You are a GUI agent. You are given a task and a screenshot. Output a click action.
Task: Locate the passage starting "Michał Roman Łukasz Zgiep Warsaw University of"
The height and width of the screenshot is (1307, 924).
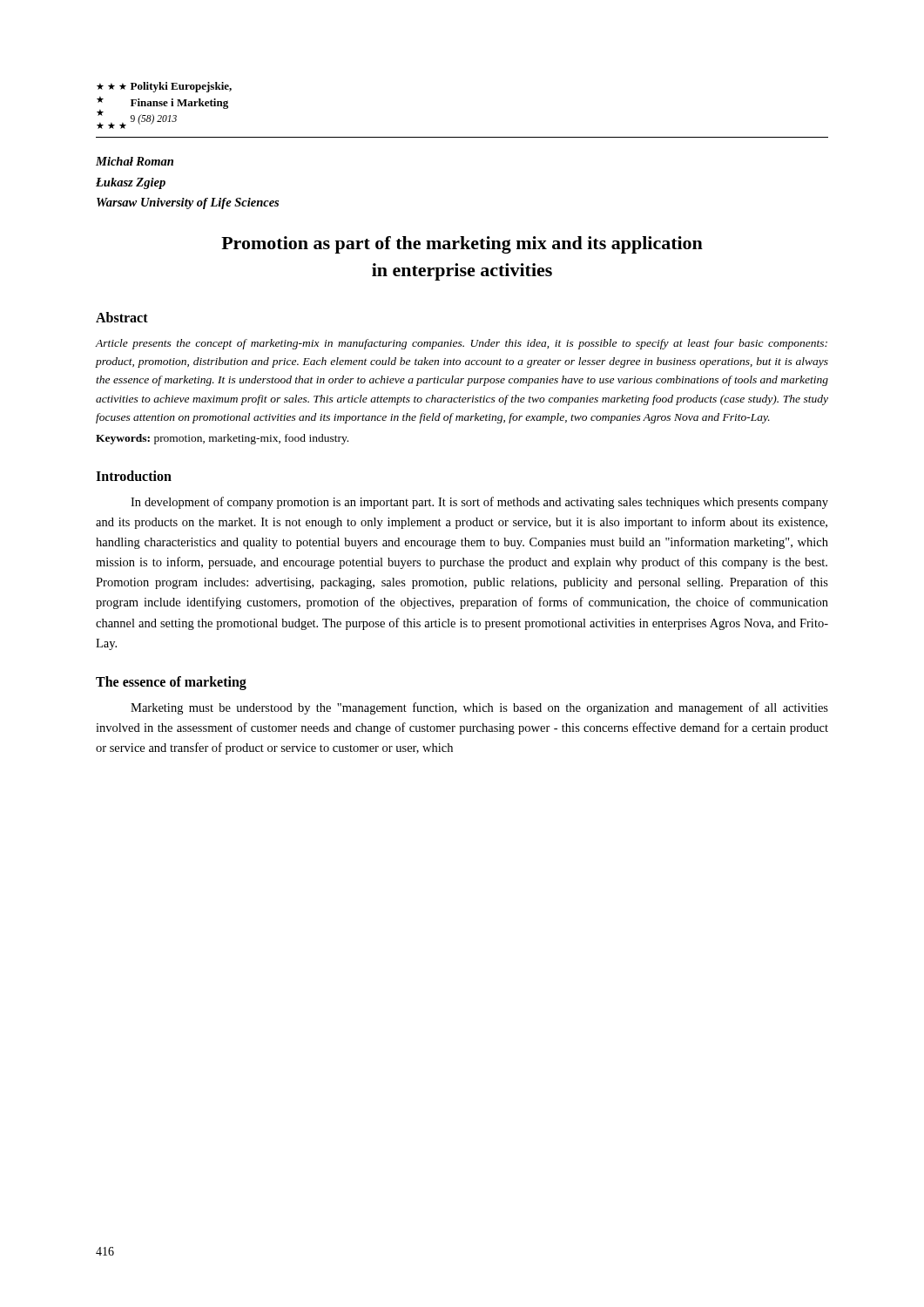(x=135, y=161)
